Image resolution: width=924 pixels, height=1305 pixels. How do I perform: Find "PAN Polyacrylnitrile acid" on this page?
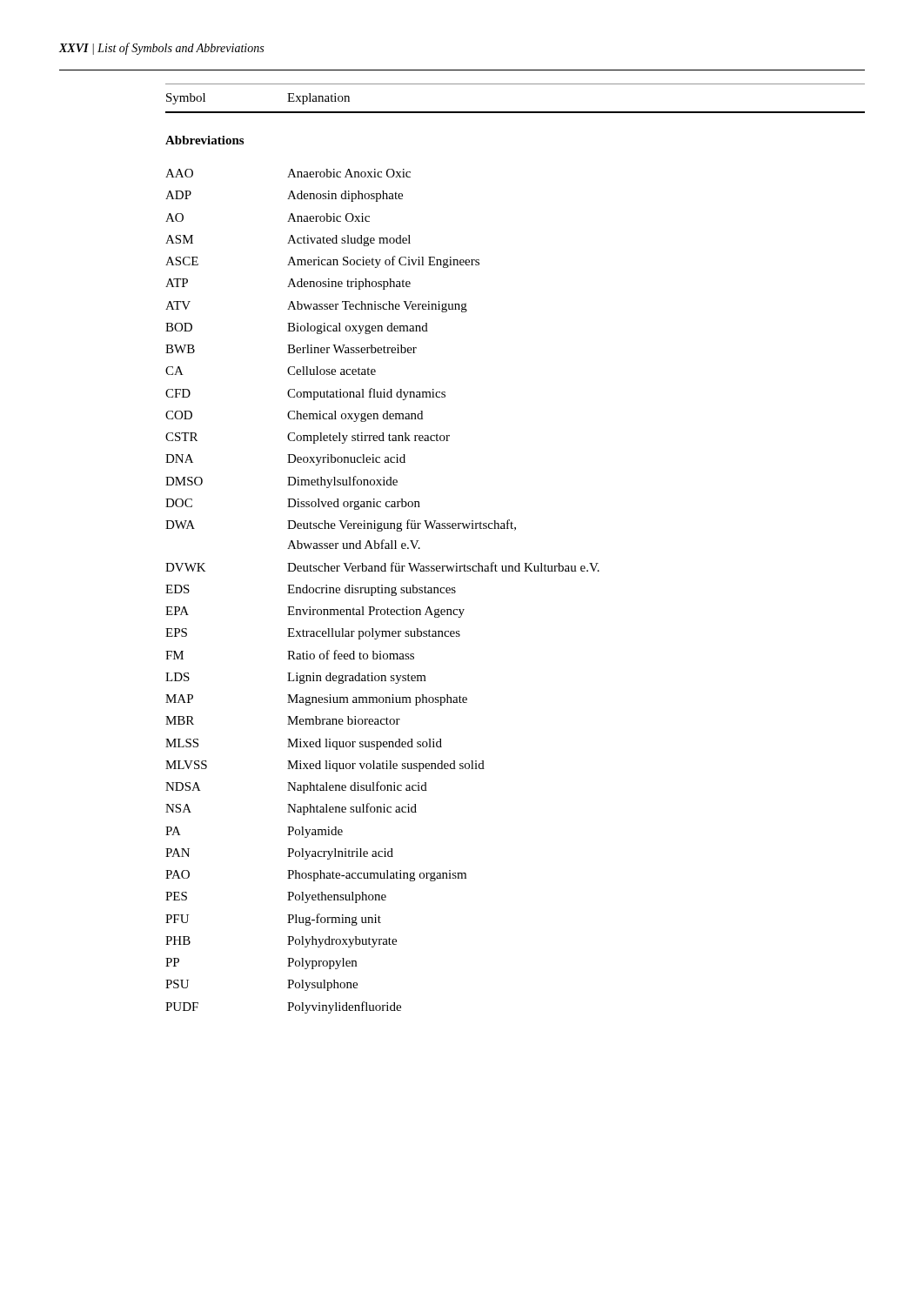[x=177, y=854]
